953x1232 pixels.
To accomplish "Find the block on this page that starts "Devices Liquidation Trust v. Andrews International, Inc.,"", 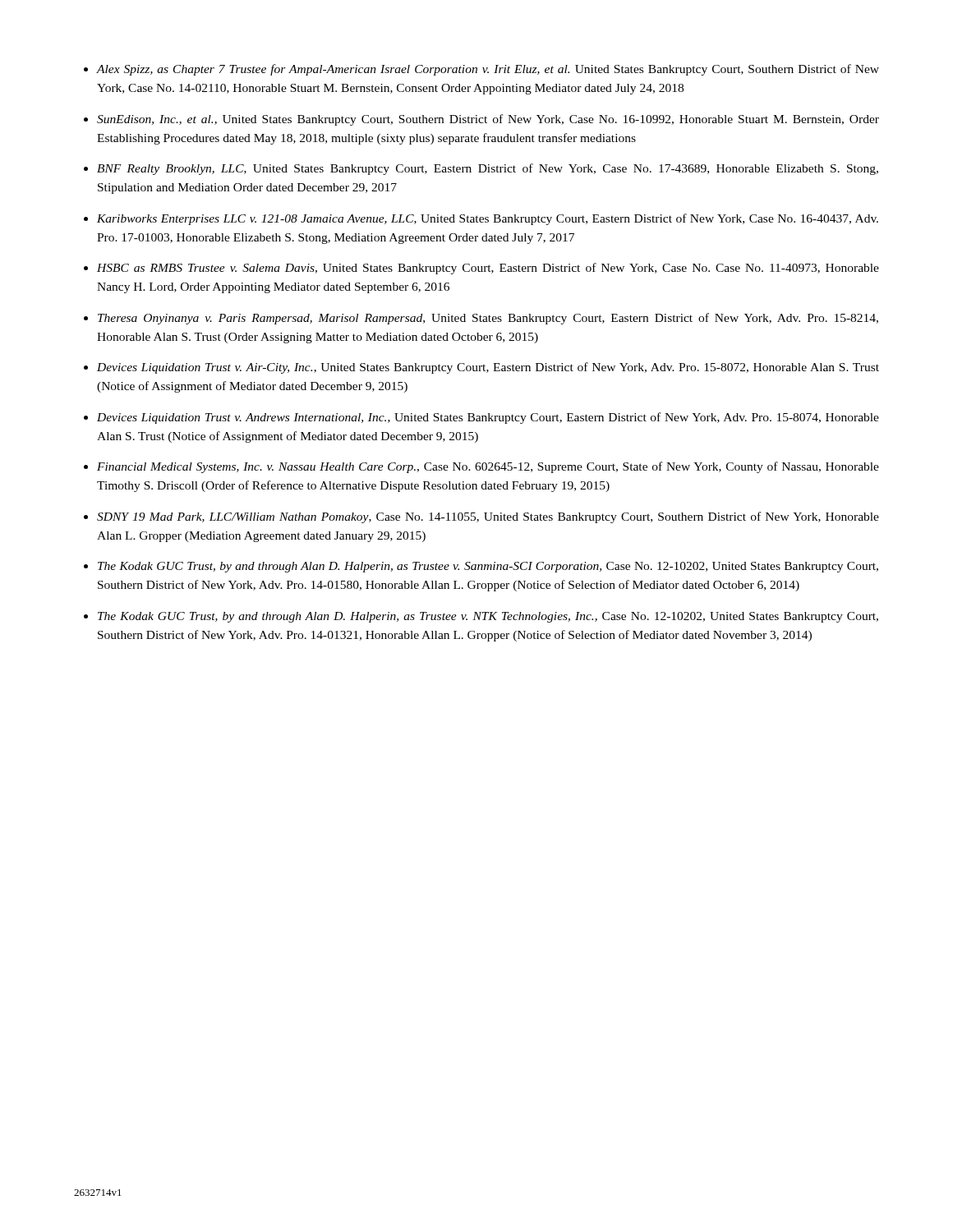I will tap(488, 426).
